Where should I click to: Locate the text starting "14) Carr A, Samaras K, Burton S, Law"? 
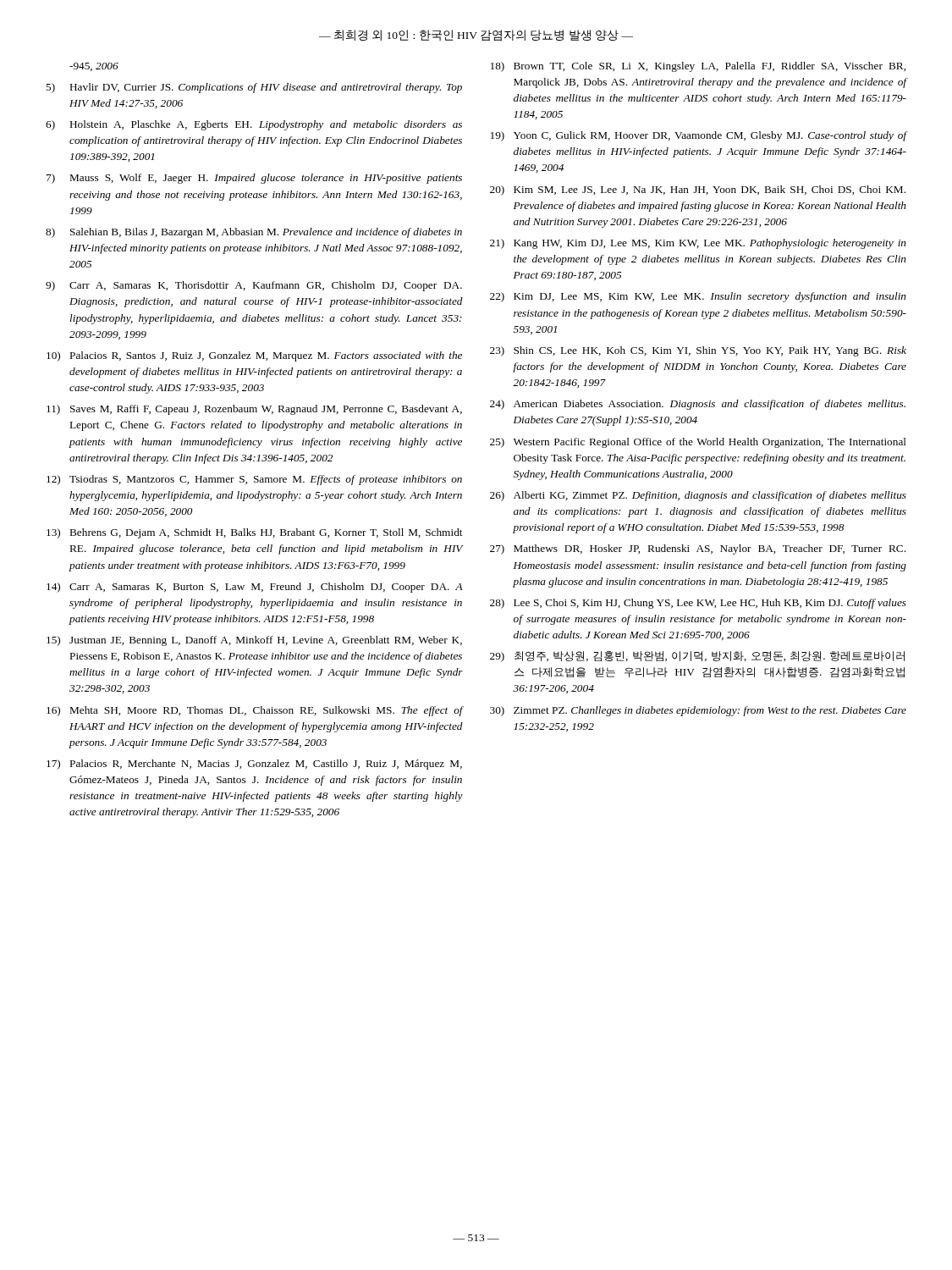254,602
